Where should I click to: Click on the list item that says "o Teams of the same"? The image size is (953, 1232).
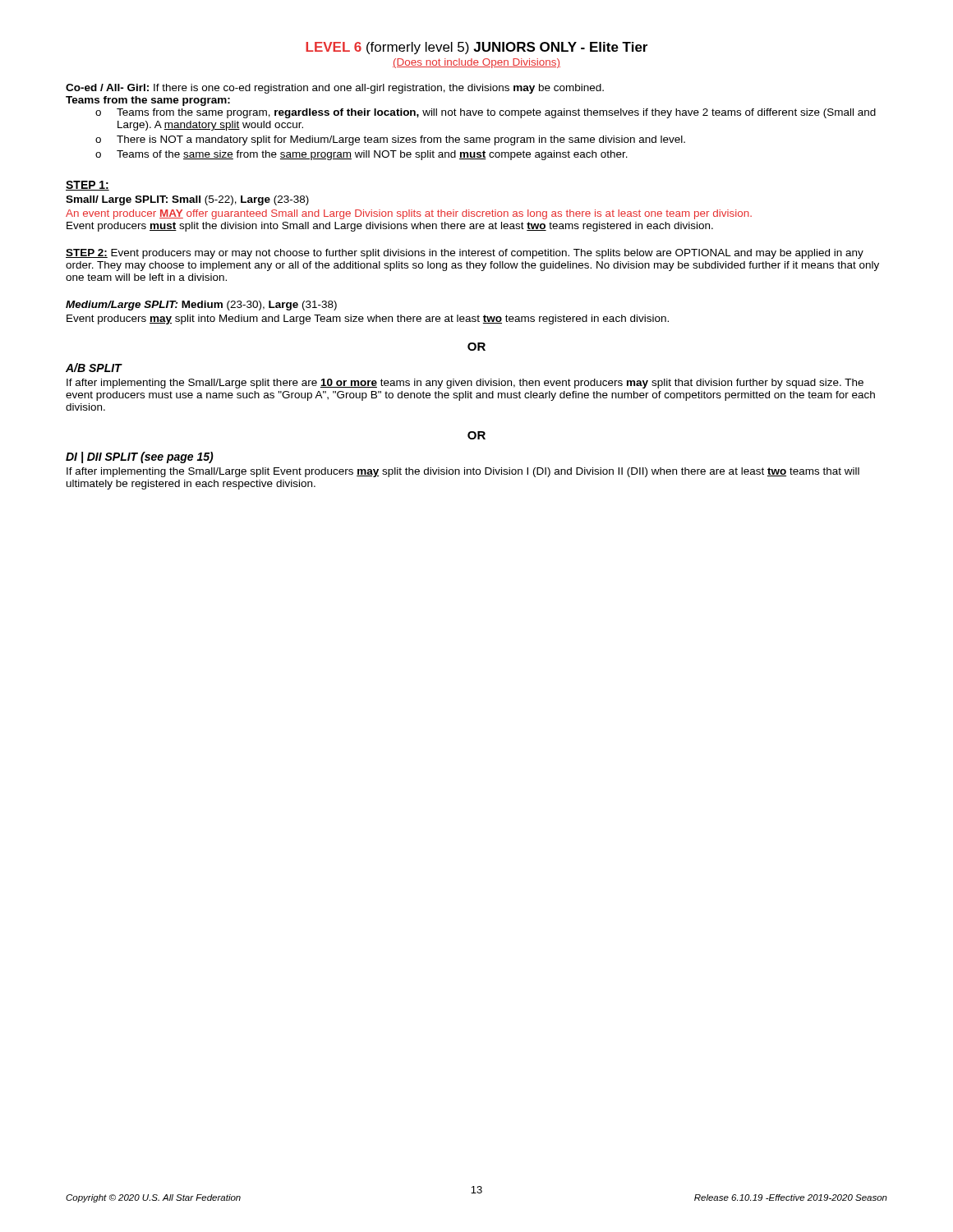(362, 154)
